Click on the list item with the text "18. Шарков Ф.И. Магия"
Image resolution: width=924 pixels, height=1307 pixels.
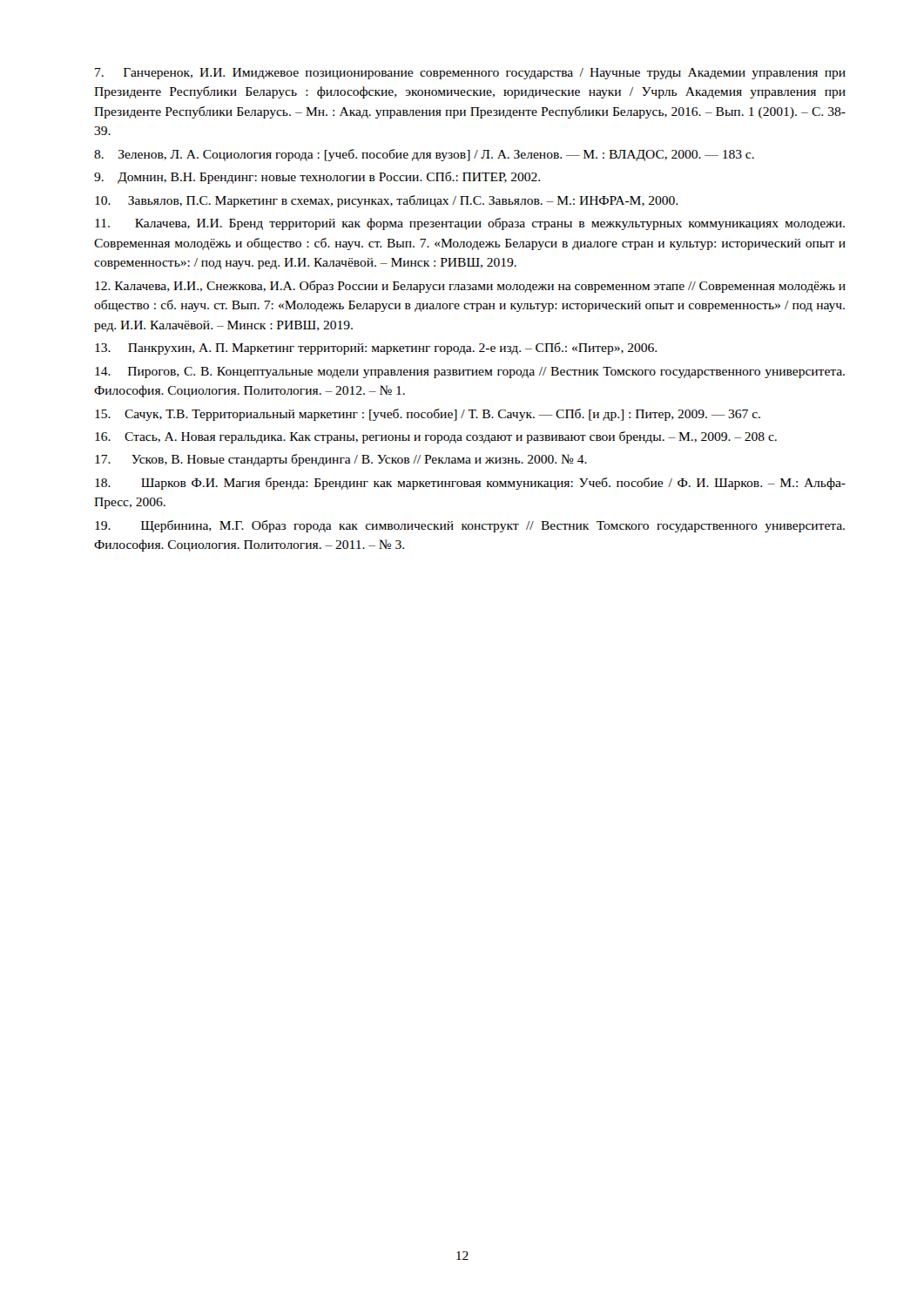tap(470, 492)
